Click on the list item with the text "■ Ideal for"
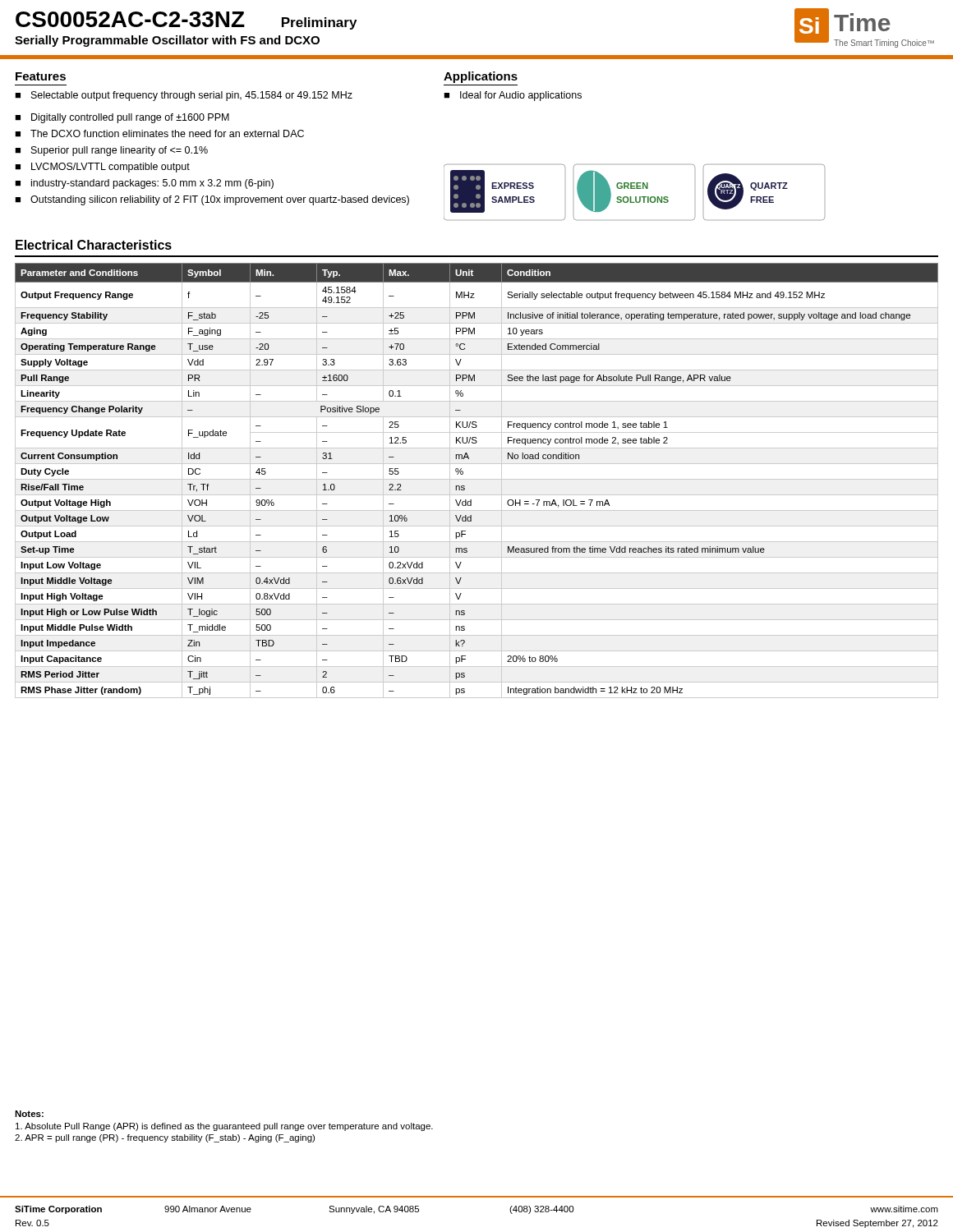The height and width of the screenshot is (1232, 953). [x=513, y=96]
